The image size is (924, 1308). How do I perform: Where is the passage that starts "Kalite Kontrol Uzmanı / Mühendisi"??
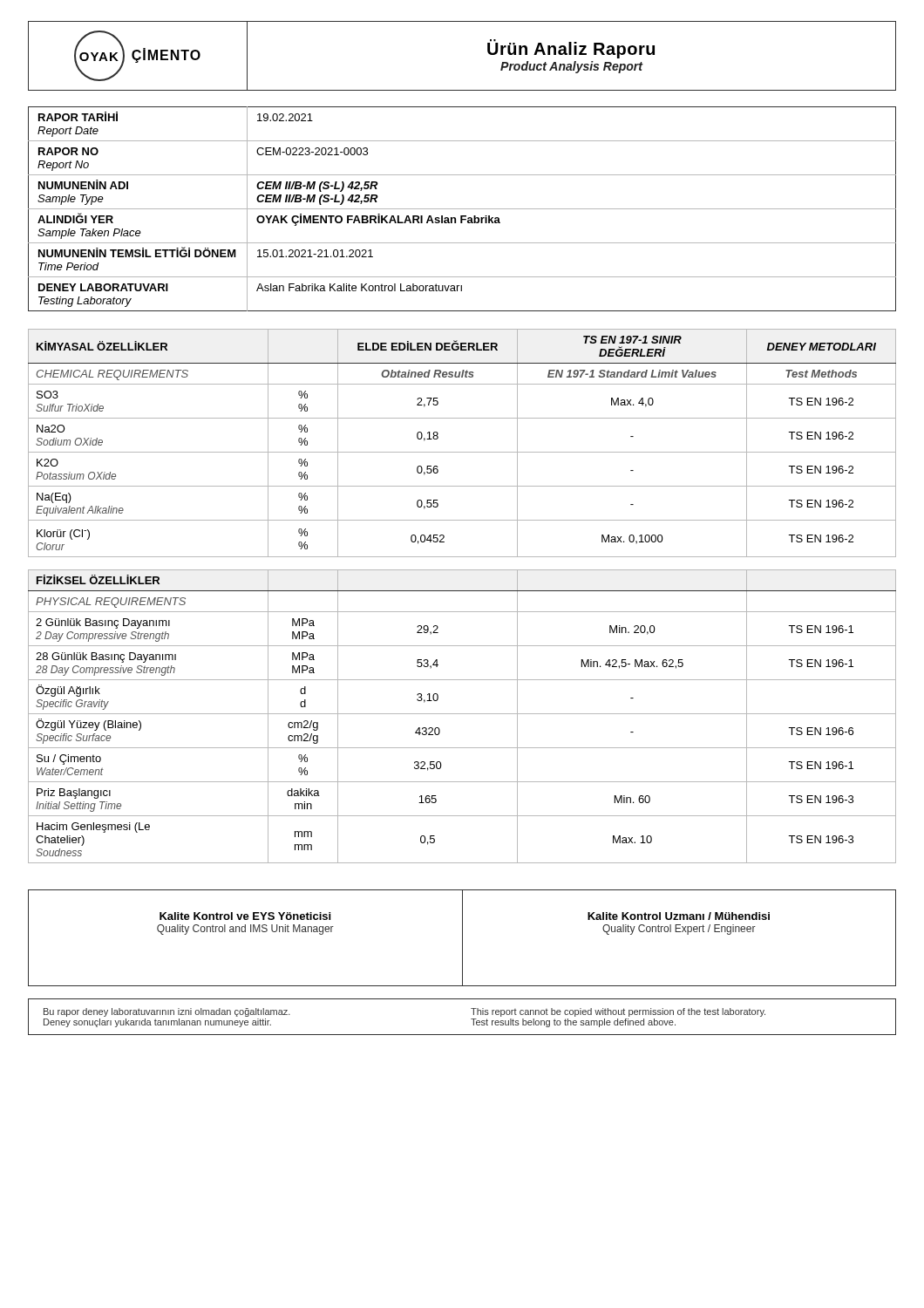679,922
